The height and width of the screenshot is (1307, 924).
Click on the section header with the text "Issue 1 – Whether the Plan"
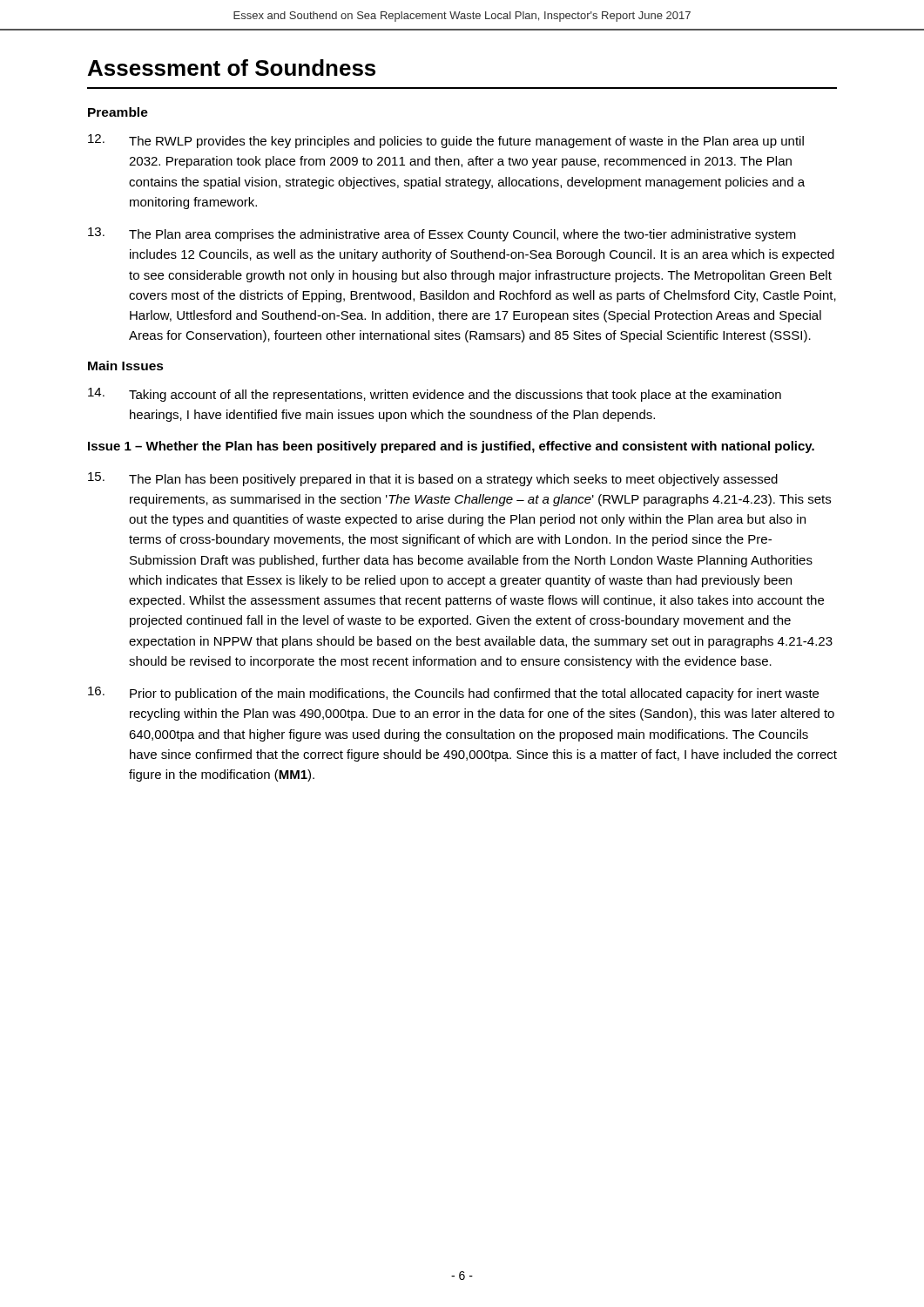click(451, 446)
